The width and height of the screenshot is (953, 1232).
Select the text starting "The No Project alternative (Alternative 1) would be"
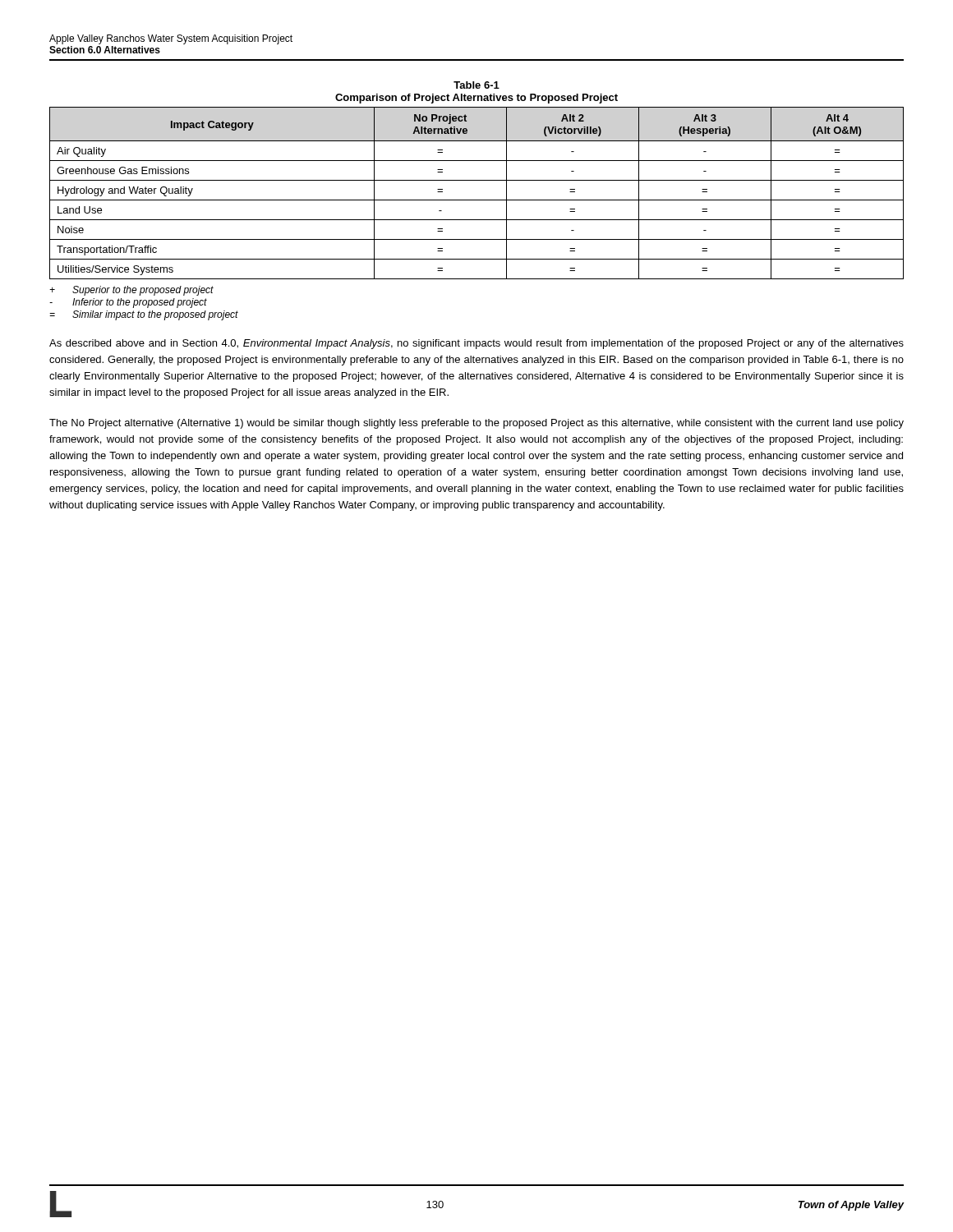click(x=476, y=464)
